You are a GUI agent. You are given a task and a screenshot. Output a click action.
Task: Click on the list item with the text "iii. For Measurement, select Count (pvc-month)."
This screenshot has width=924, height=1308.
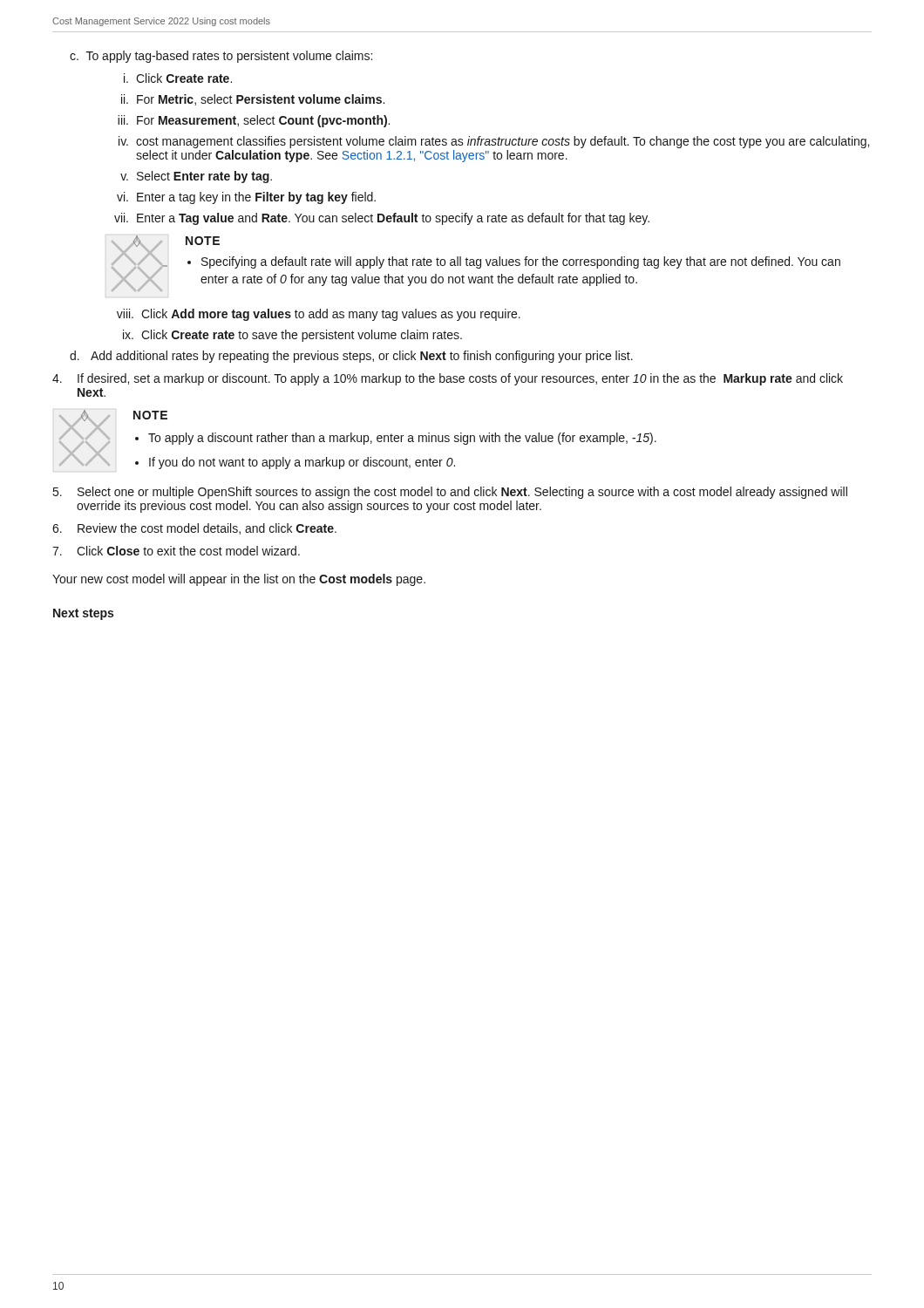tap(248, 120)
